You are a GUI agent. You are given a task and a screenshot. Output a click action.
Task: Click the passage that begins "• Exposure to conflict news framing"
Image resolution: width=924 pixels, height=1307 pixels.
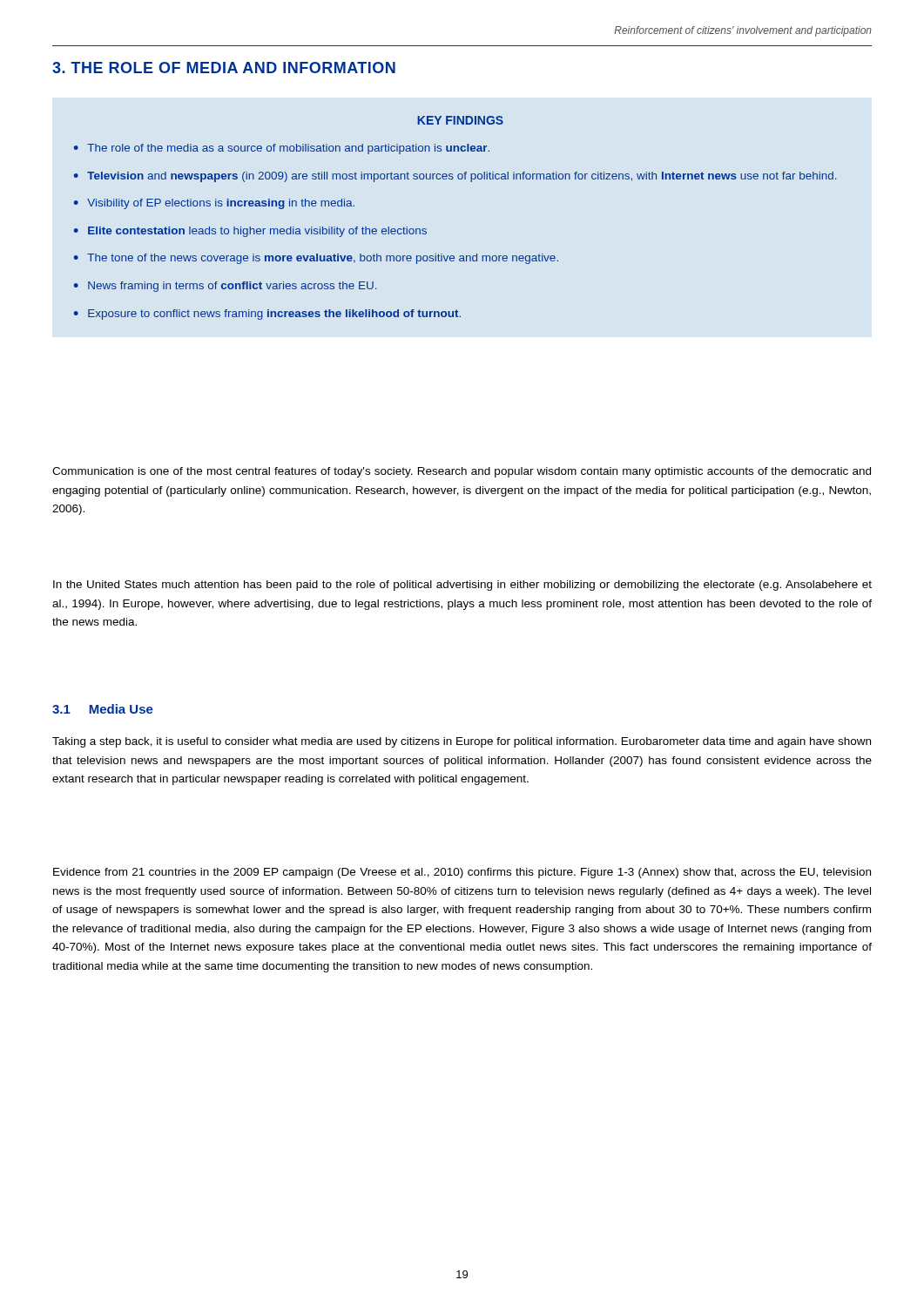click(x=460, y=314)
